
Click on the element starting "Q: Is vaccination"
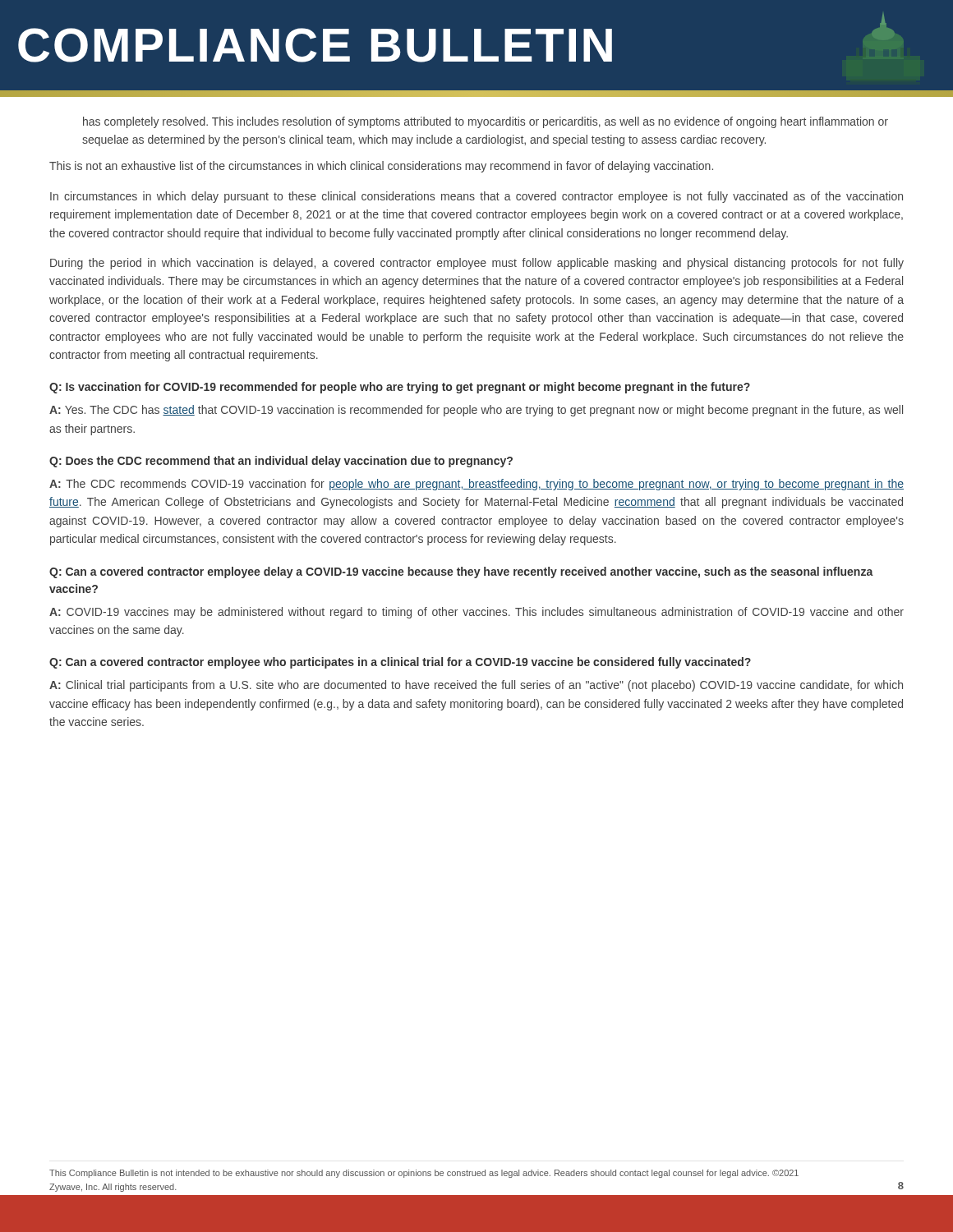click(400, 387)
